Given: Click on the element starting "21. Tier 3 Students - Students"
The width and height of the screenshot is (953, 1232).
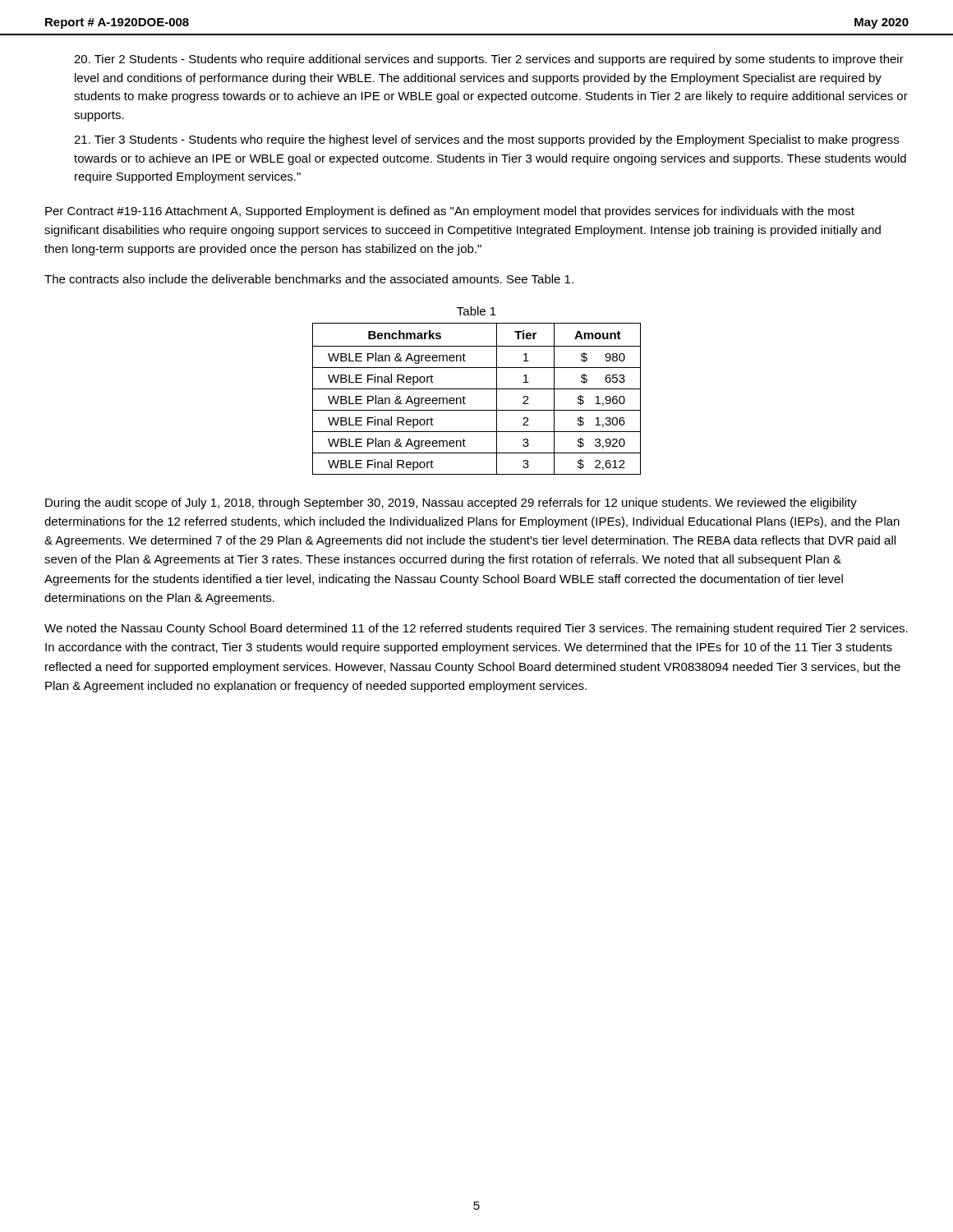Looking at the screenshot, I should coord(490,158).
